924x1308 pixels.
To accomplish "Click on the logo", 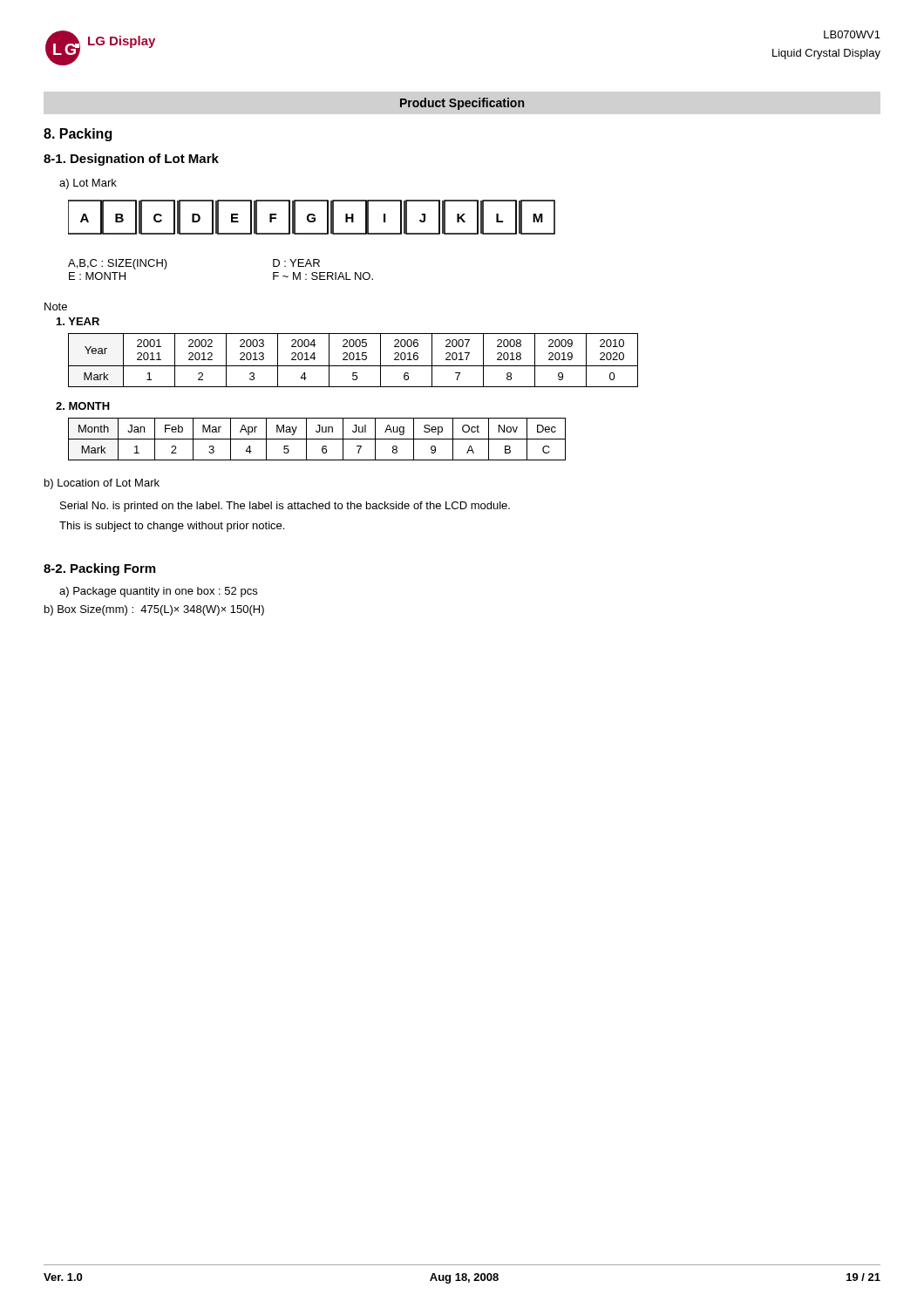I will coord(113,49).
